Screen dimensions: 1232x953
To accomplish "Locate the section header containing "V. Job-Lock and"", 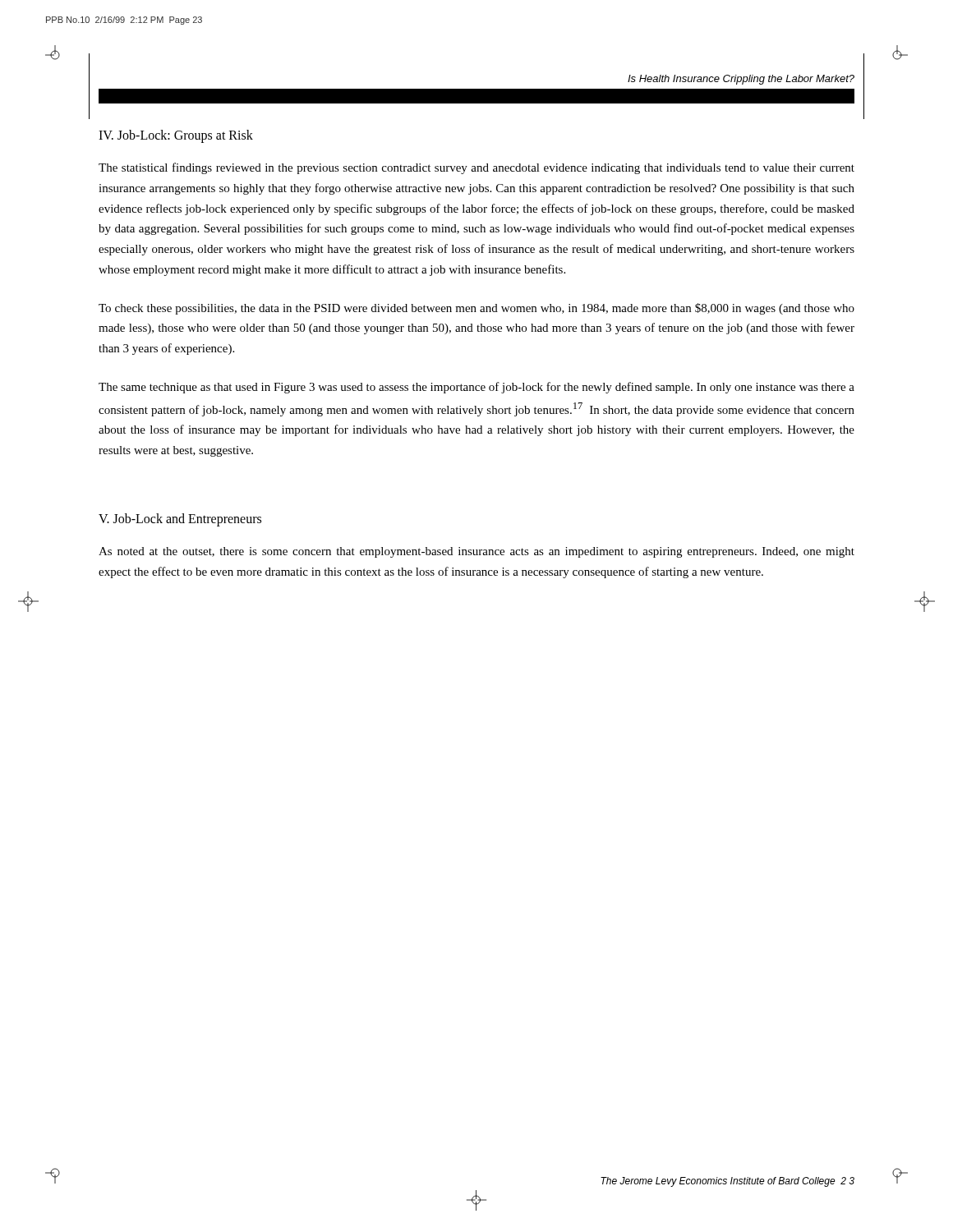I will point(180,518).
